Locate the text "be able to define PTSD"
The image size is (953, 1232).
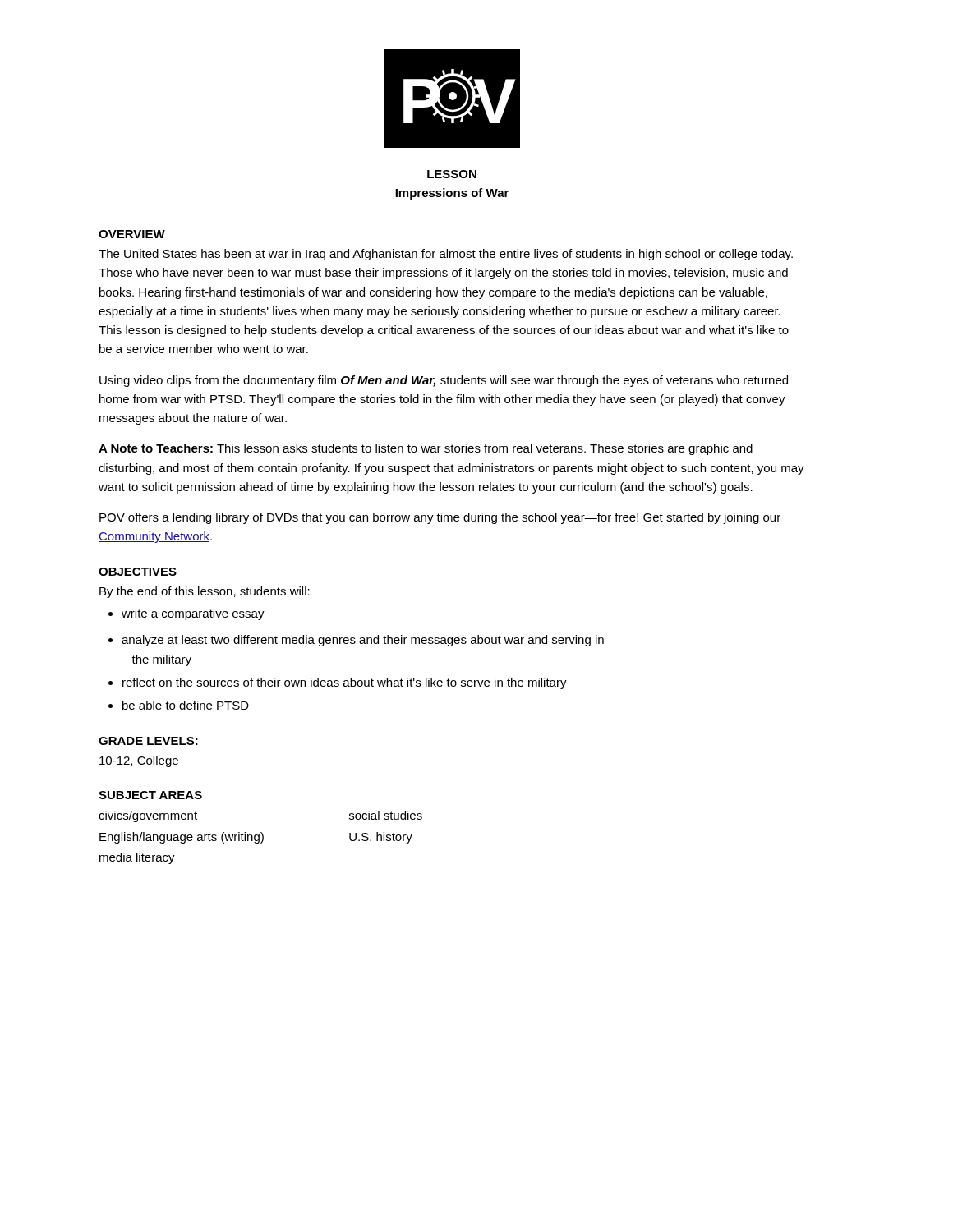point(179,705)
